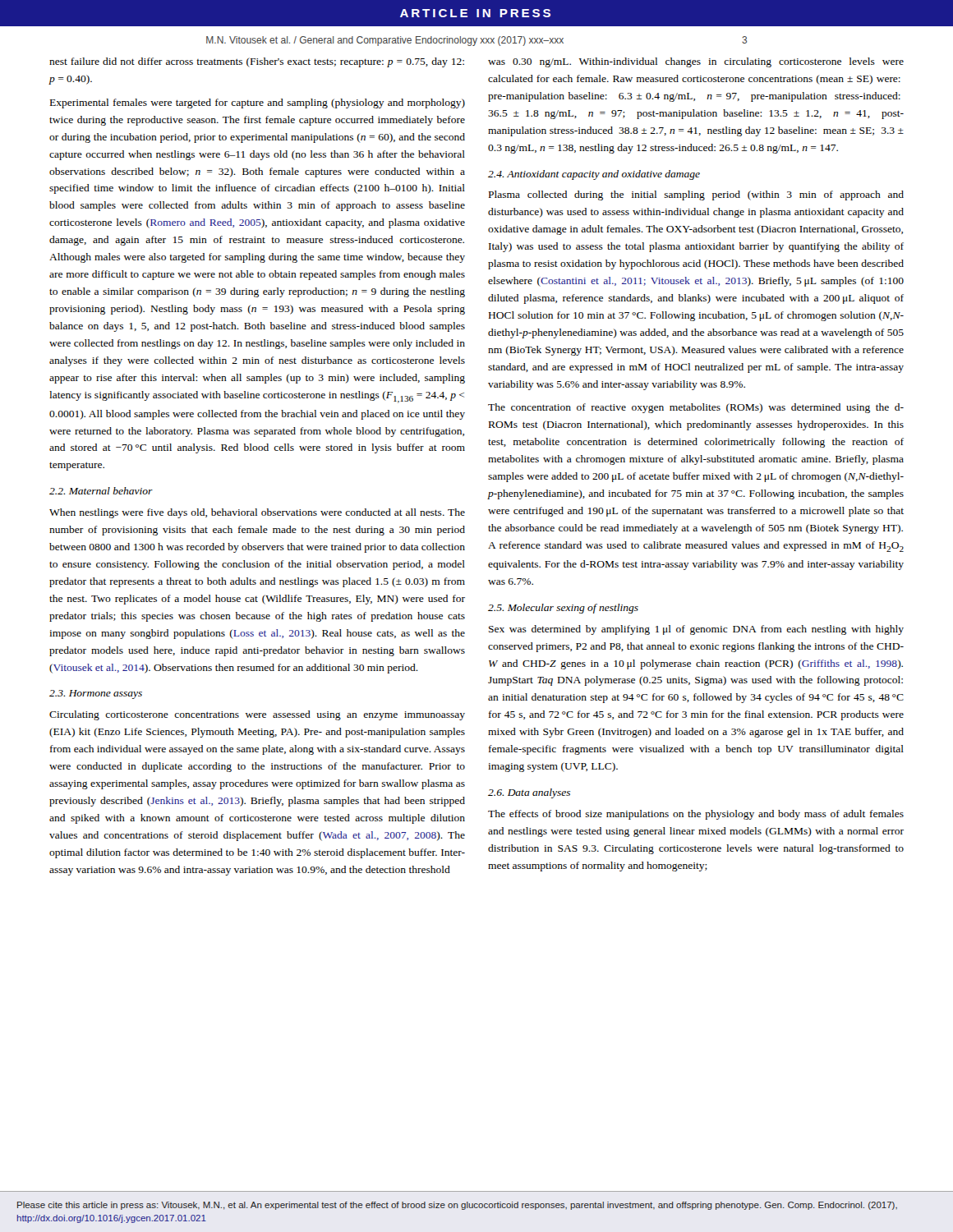953x1232 pixels.
Task: Select the text starting "2.2. Maternal behavior"
Action: [101, 491]
